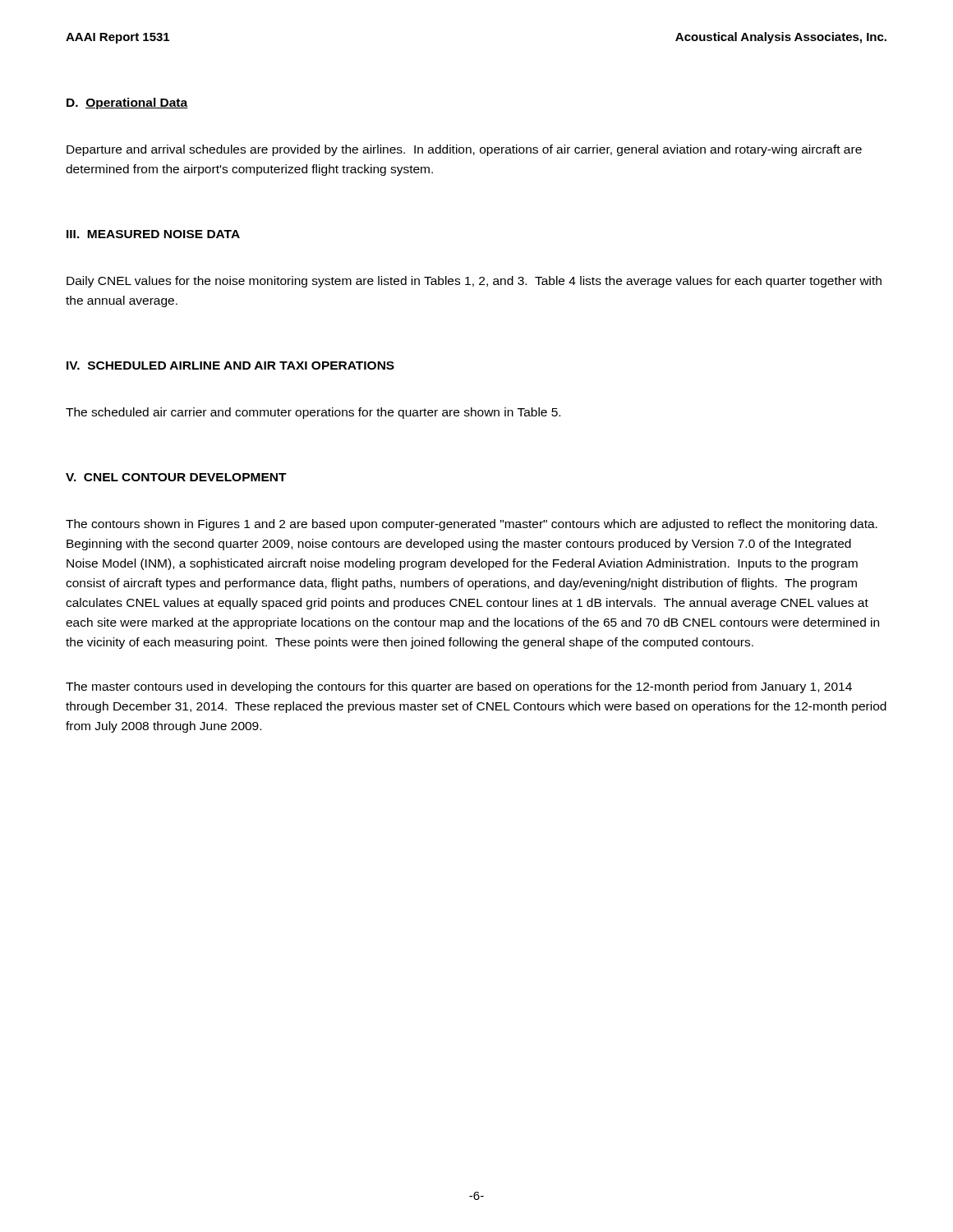The image size is (953, 1232).
Task: Click on the section header with the text "D. Operational Data"
Action: click(127, 102)
